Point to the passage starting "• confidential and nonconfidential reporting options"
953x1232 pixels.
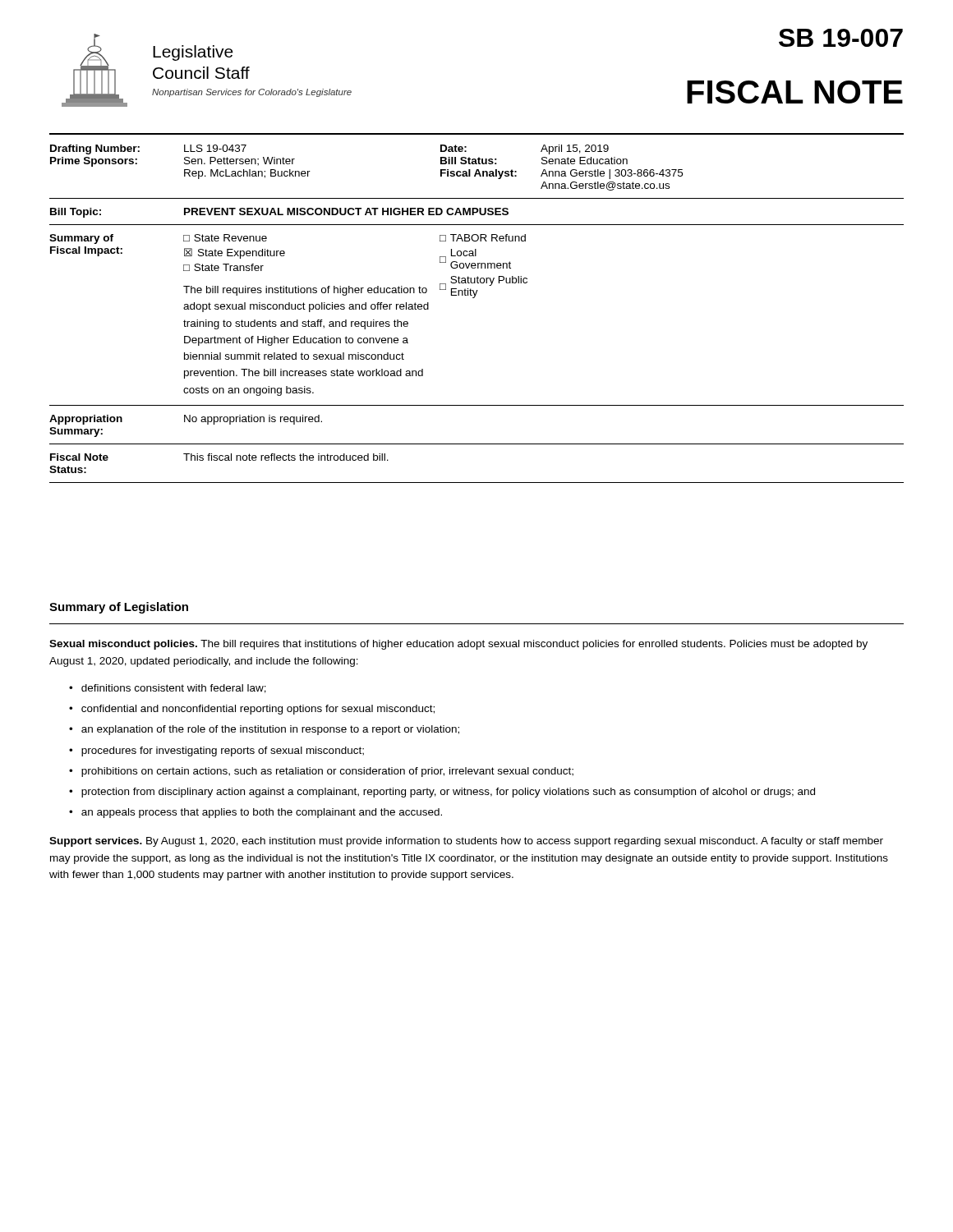coord(252,709)
